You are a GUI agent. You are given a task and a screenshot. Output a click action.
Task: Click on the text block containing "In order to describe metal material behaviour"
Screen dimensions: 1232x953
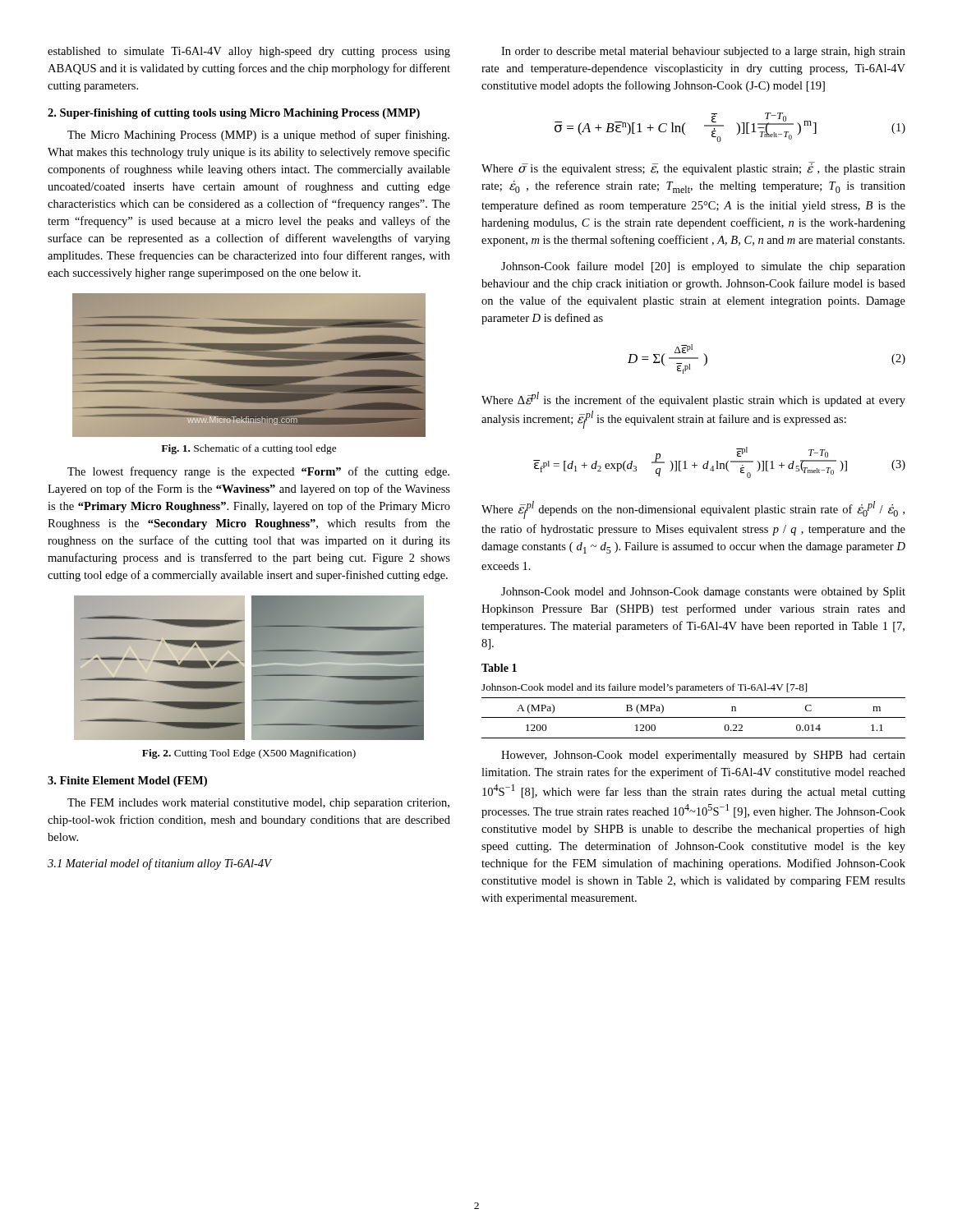[x=693, y=68]
